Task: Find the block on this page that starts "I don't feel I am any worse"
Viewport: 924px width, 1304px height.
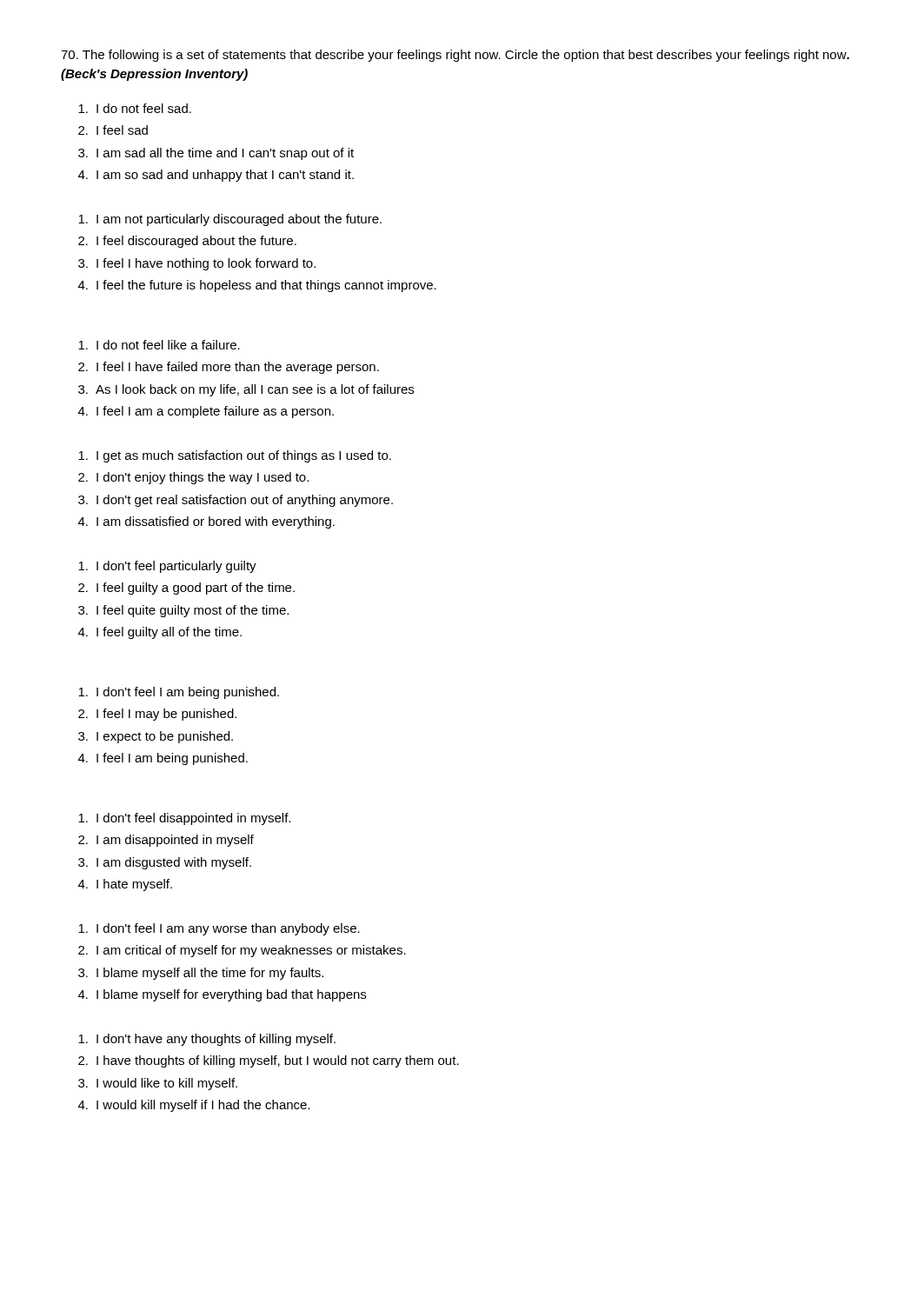Action: tap(211, 928)
